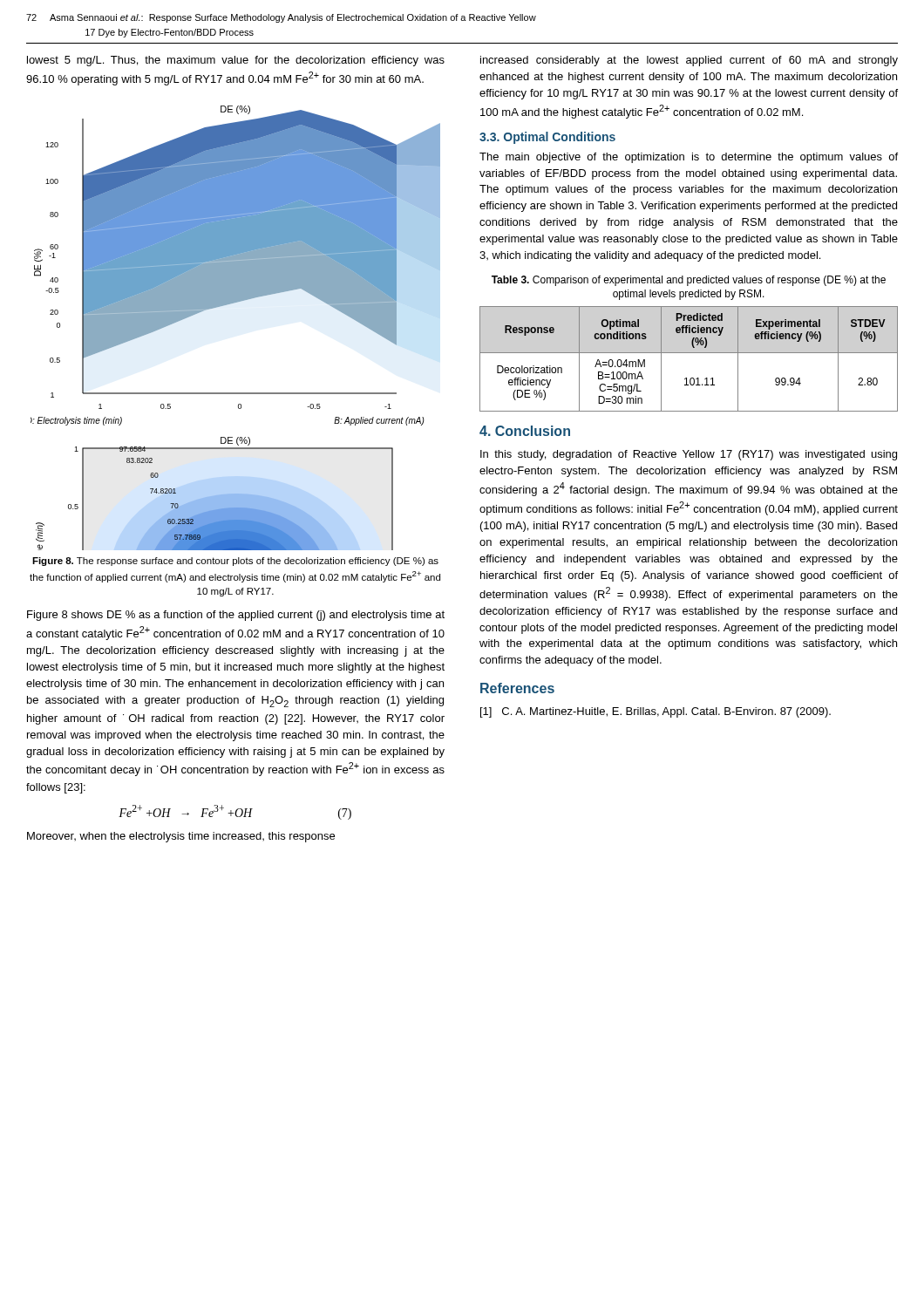Select the region starting "The main objective"
This screenshot has height=1308, width=924.
tap(689, 206)
